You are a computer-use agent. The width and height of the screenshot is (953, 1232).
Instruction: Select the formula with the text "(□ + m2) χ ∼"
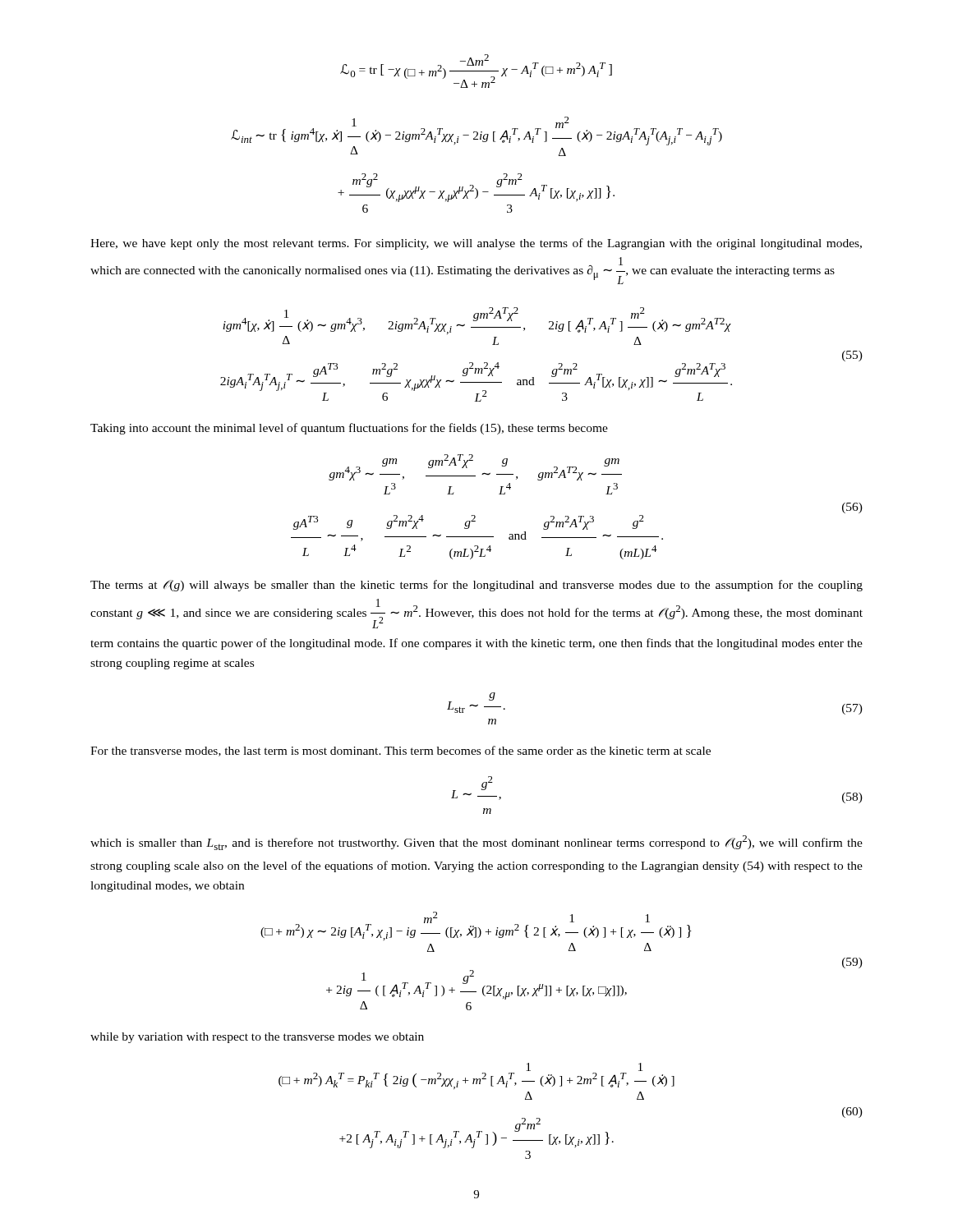coord(476,962)
